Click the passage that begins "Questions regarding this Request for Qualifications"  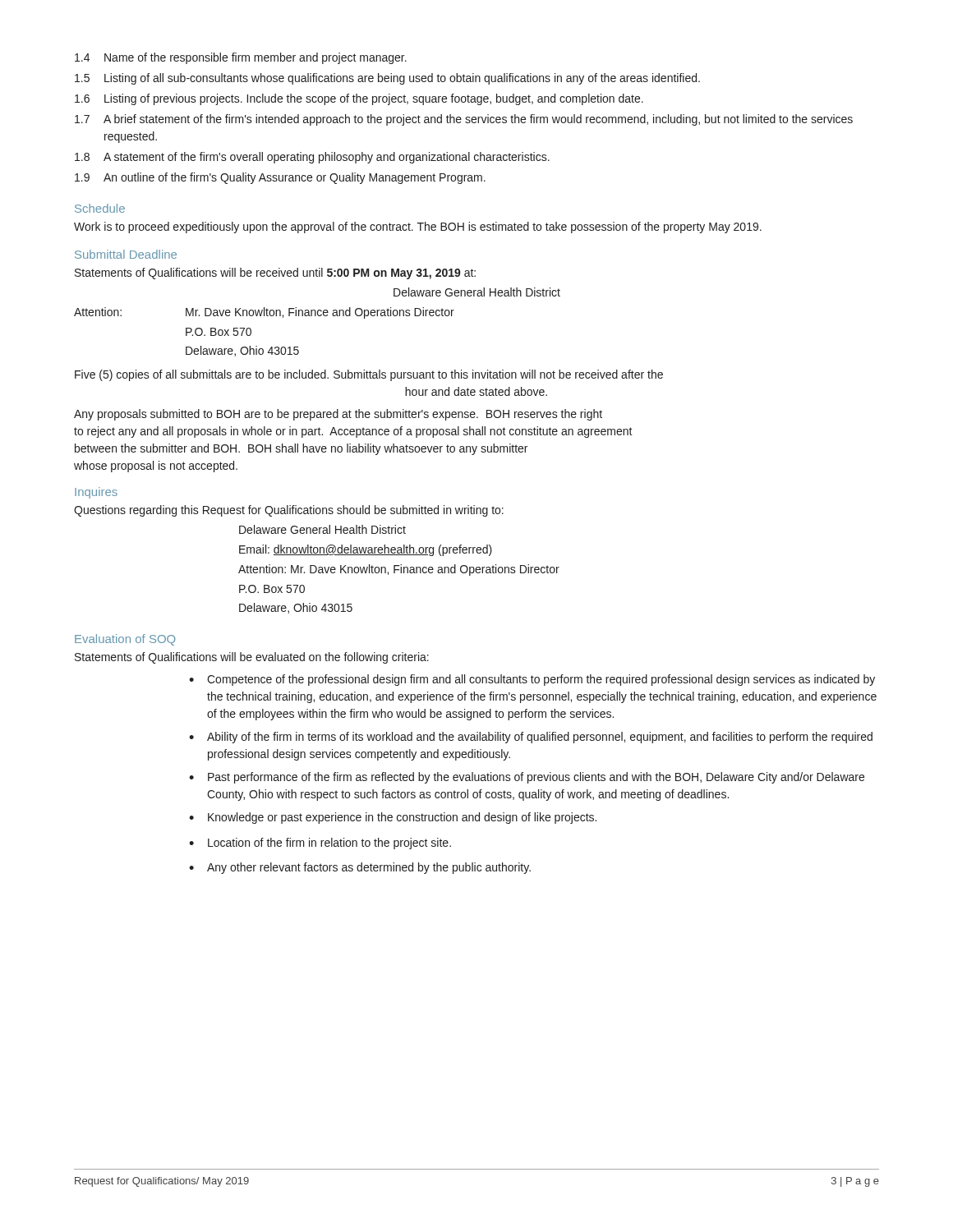tap(476, 561)
